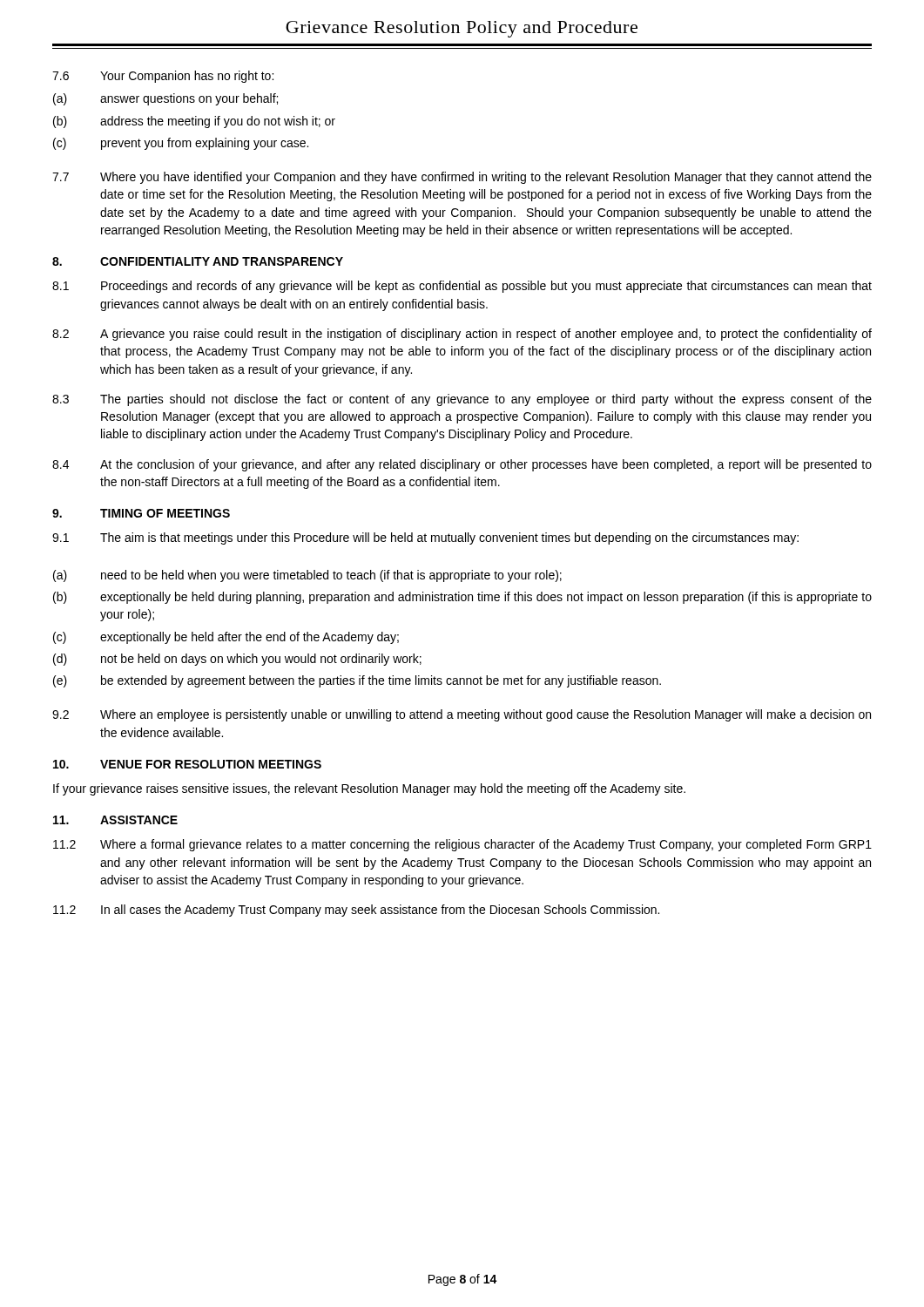Locate the block starting "(c) exceptionally be held"

coord(226,638)
